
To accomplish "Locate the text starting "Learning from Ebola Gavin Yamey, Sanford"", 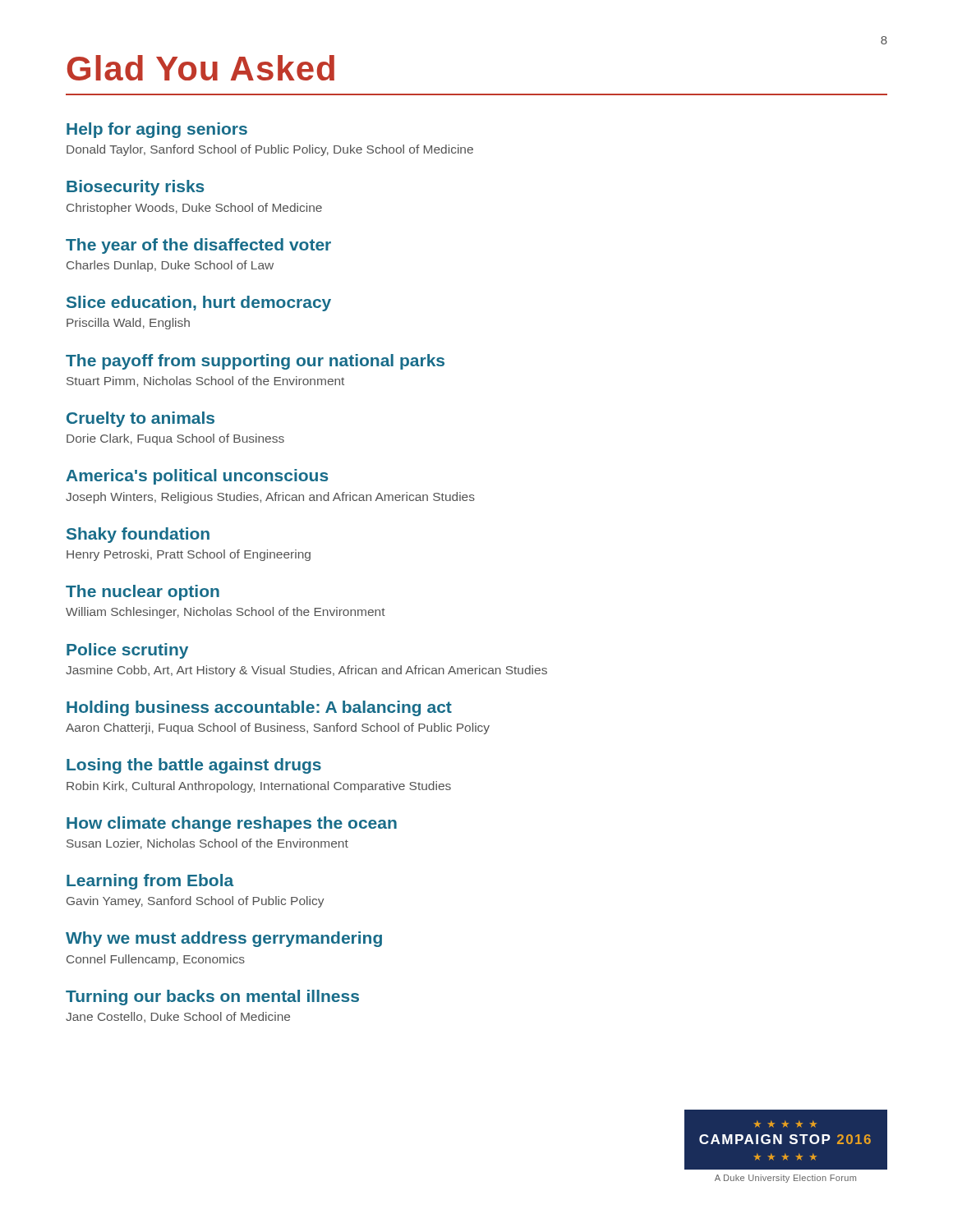I will [150, 882].
